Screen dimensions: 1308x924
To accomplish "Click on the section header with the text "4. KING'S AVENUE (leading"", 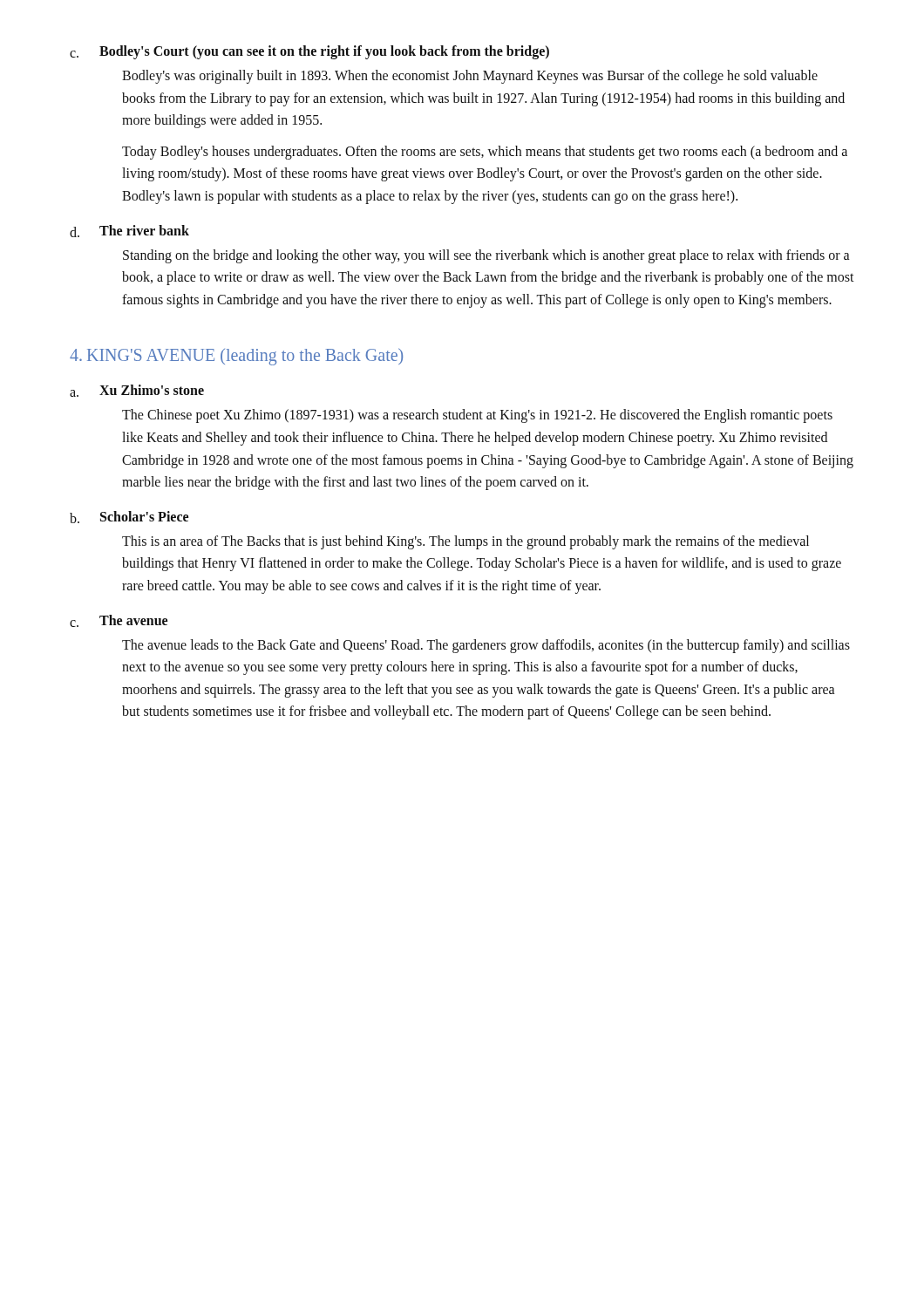I will click(x=237, y=355).
